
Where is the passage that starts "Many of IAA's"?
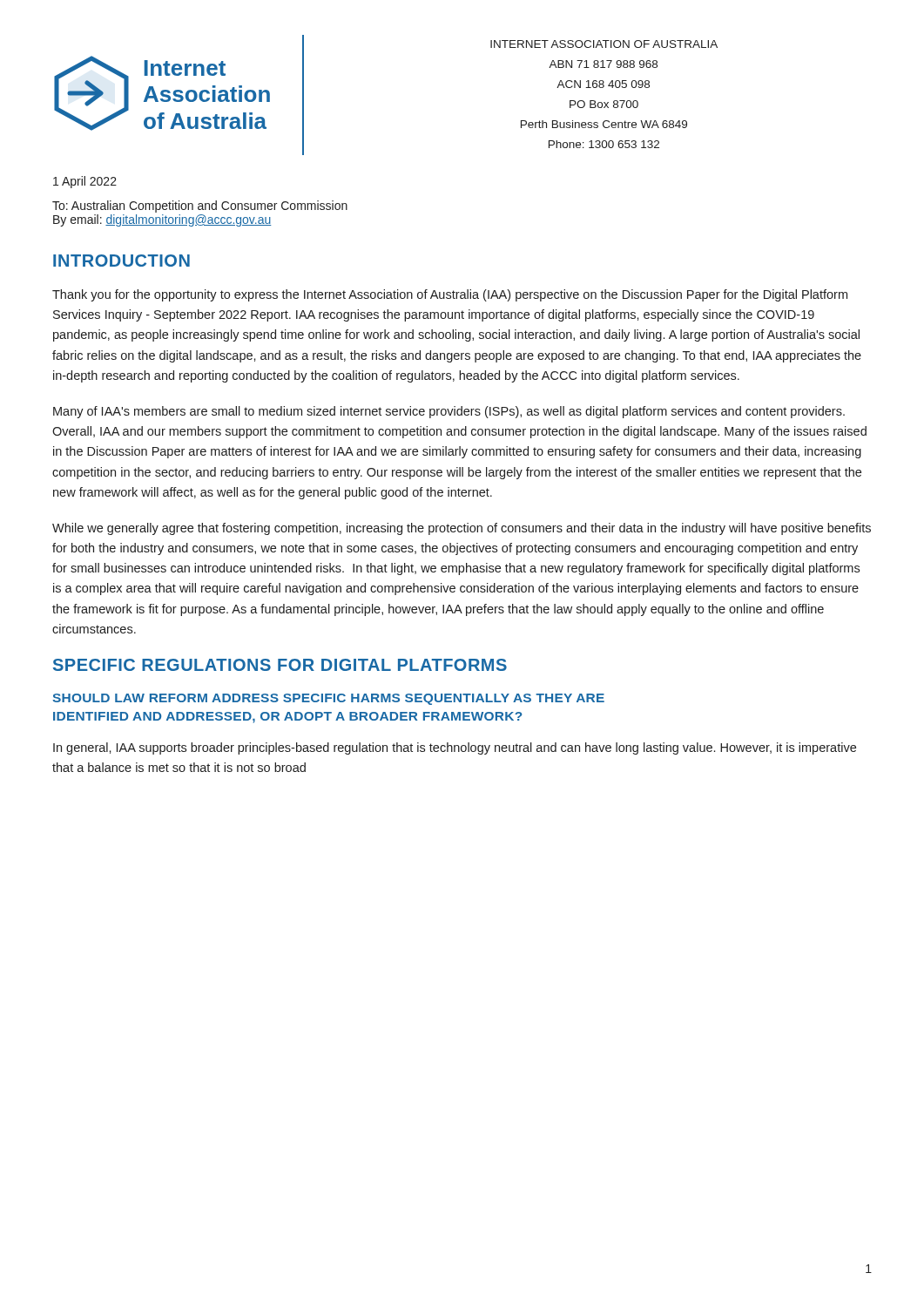(x=460, y=452)
